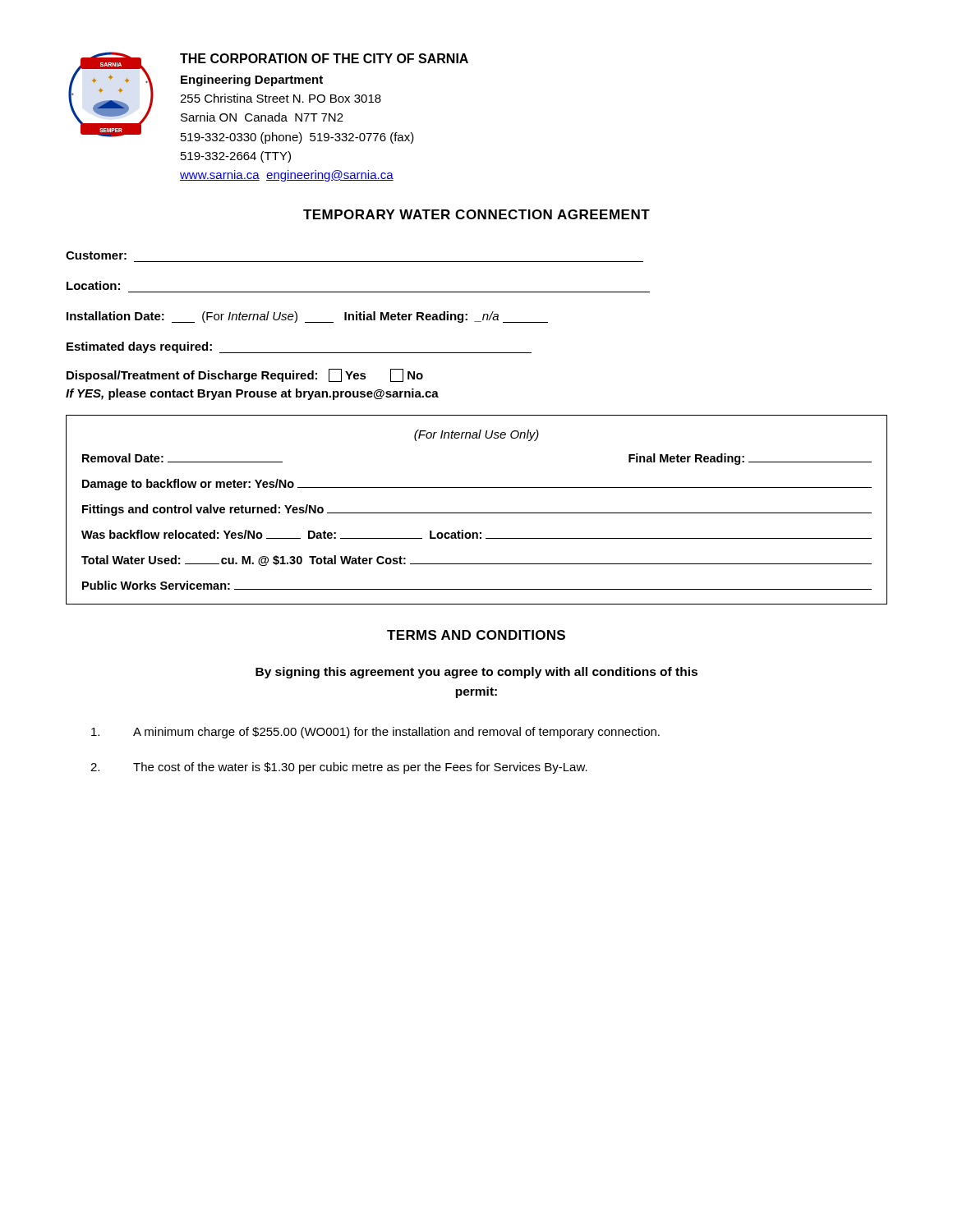
Task: Point to the passage starting "TEMPORARY WATER CONNECTION AGREEMENT"
Action: 476,215
